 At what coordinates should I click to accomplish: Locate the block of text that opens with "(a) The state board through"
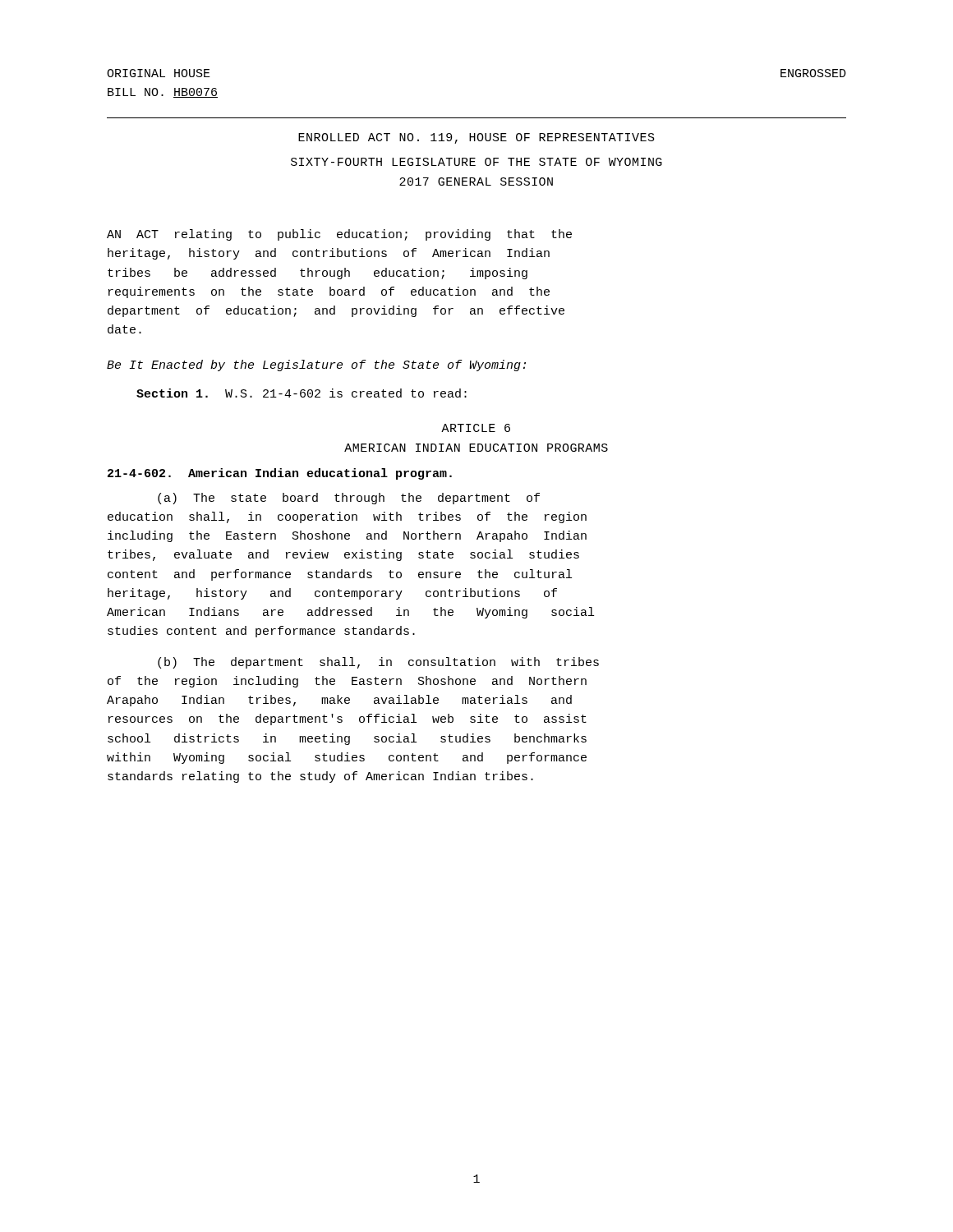coord(351,565)
